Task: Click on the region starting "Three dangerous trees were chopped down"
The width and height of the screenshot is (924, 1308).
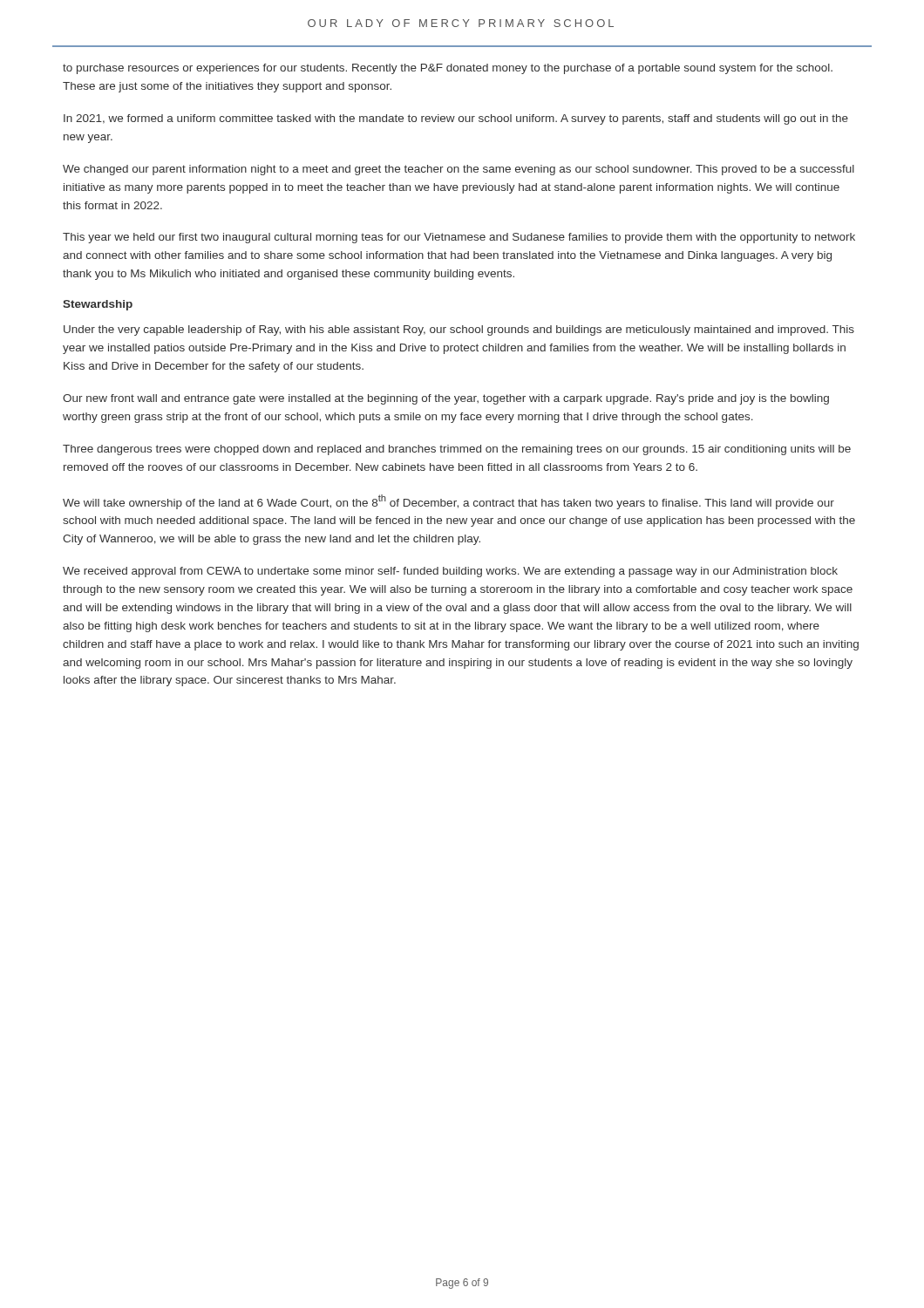Action: [x=457, y=458]
